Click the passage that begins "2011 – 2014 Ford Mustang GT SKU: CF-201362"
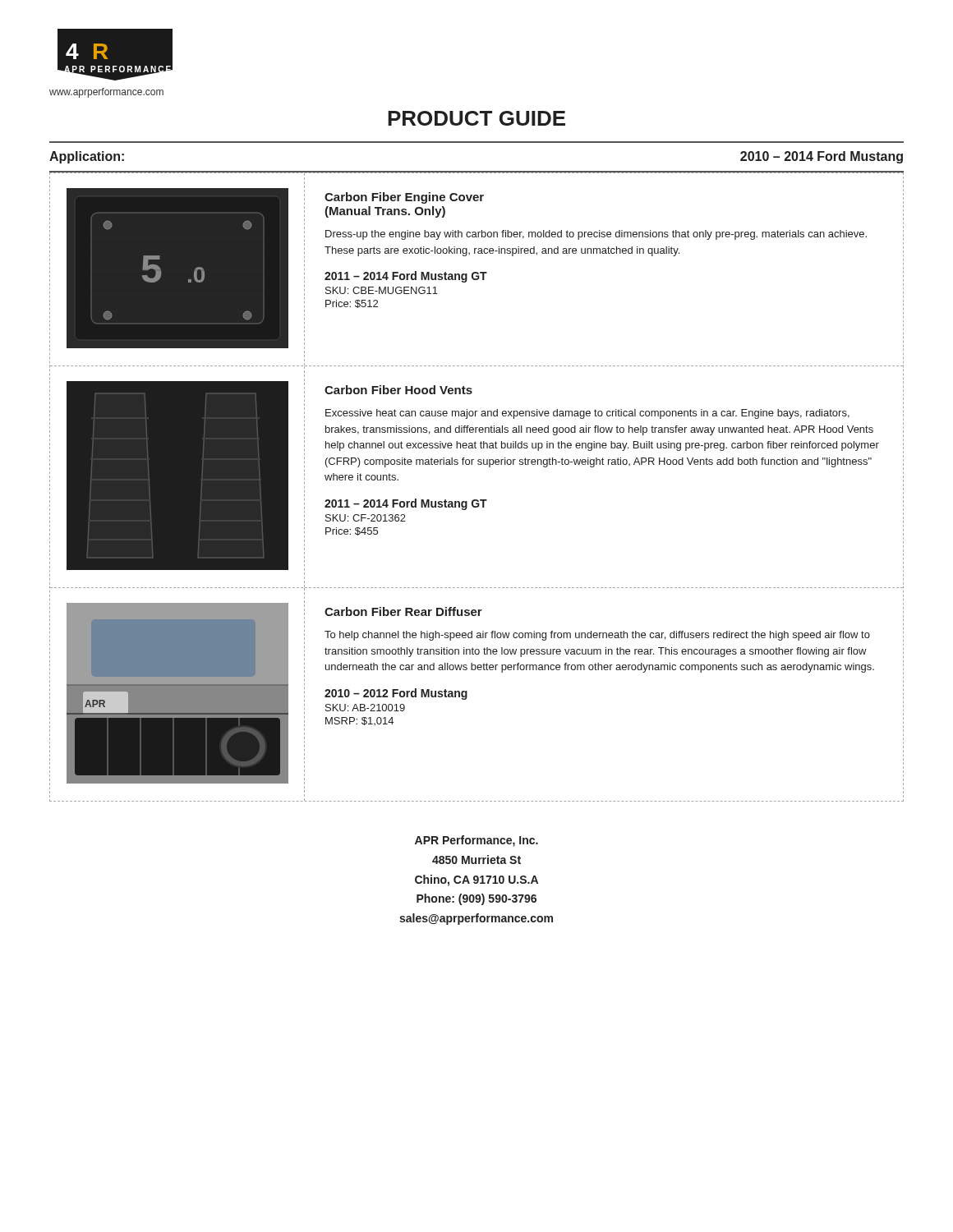953x1232 pixels. click(406, 504)
